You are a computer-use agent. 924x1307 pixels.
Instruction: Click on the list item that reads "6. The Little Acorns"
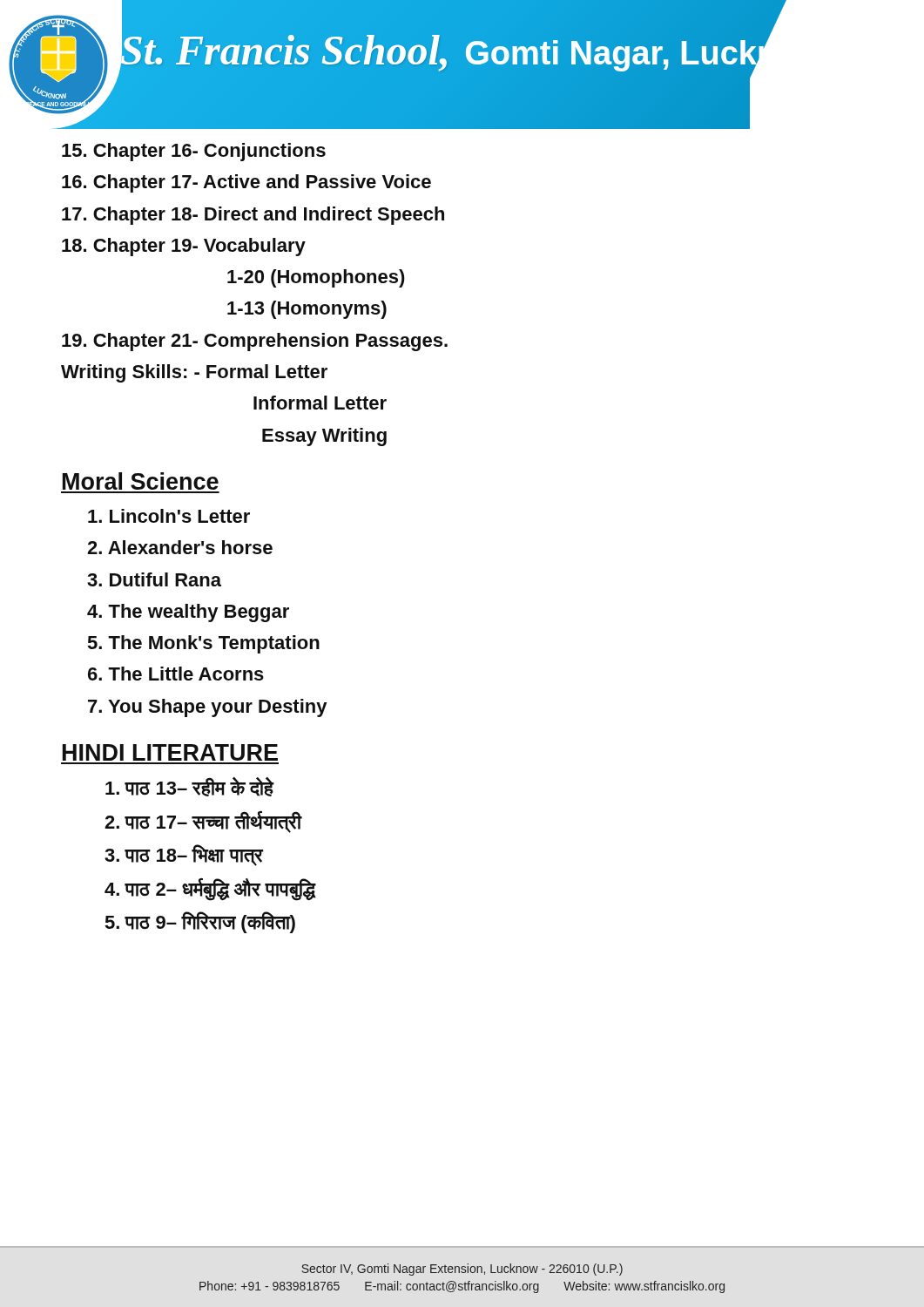point(176,674)
